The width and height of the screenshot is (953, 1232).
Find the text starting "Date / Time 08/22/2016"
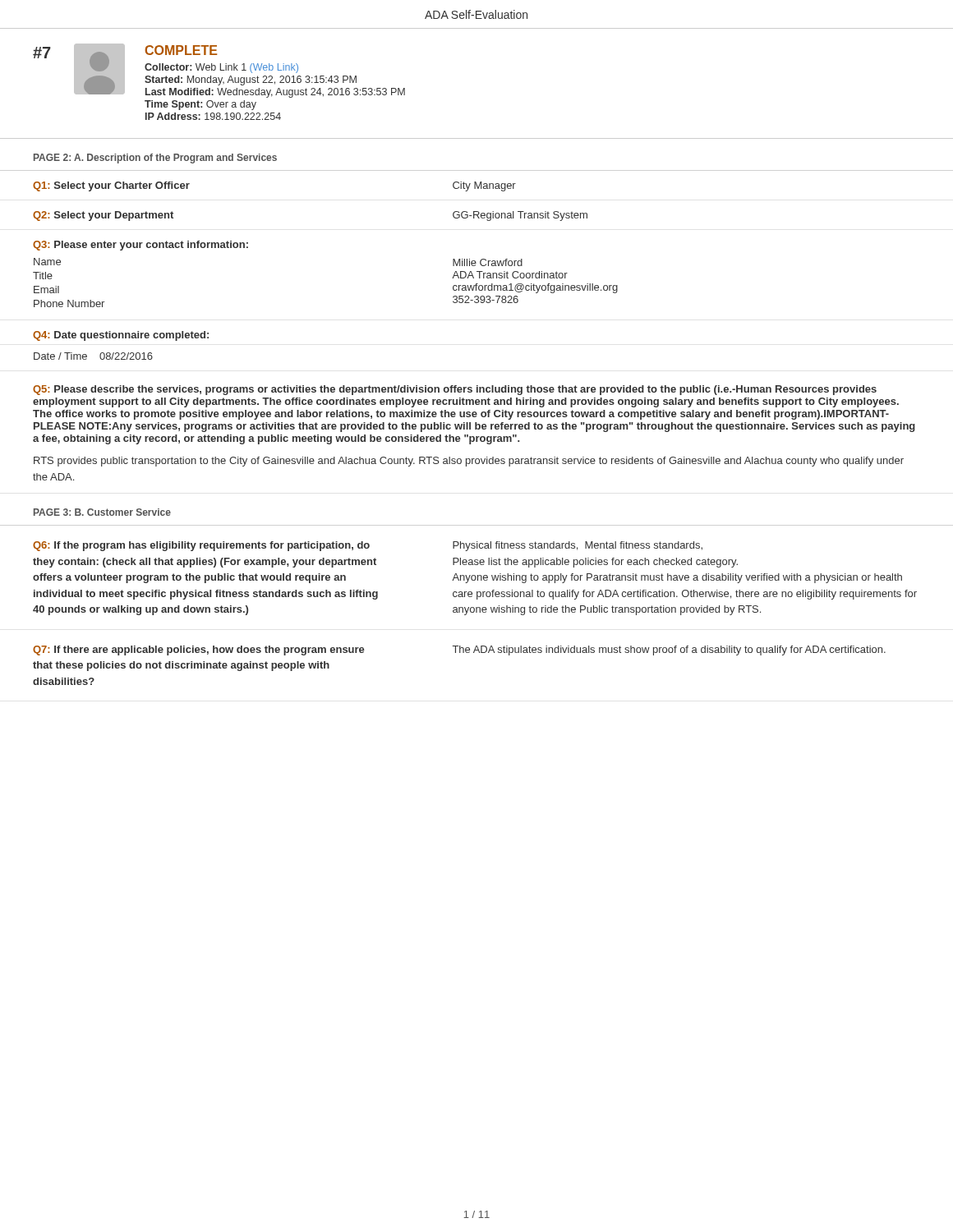(93, 356)
